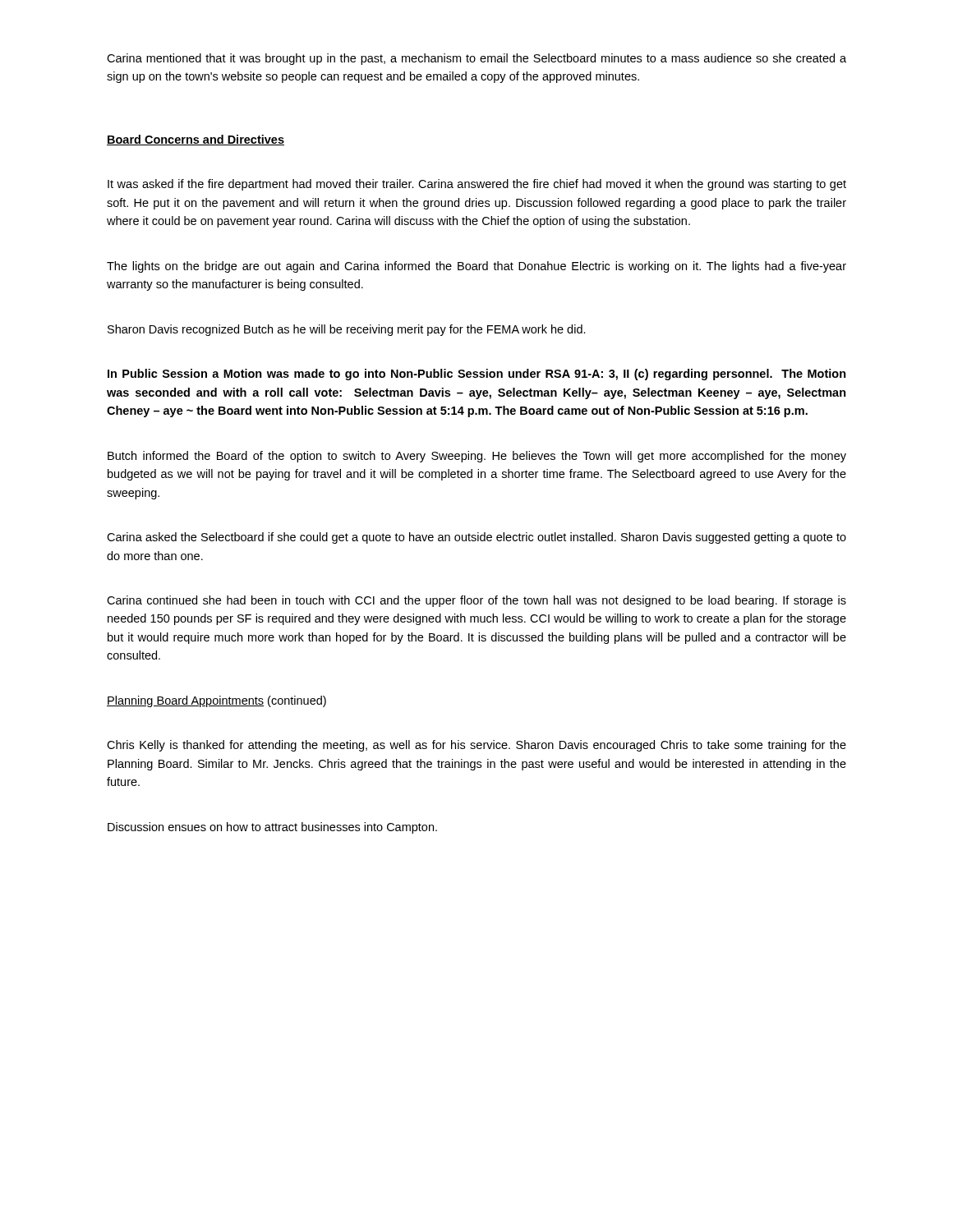Find the text block that reads "The lights on the bridge"
This screenshot has width=953, height=1232.
point(476,275)
